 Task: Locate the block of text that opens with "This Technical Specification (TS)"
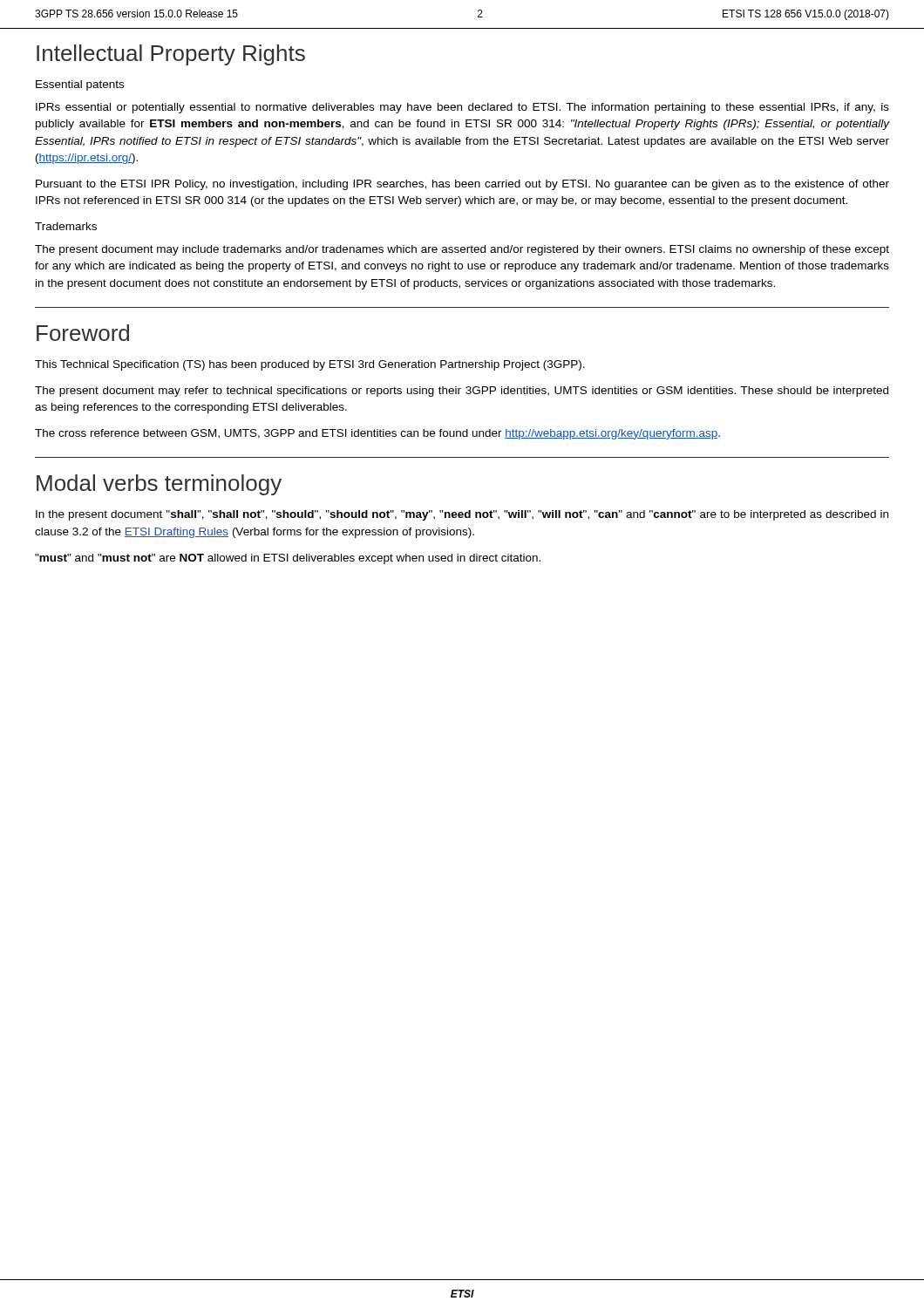(462, 364)
